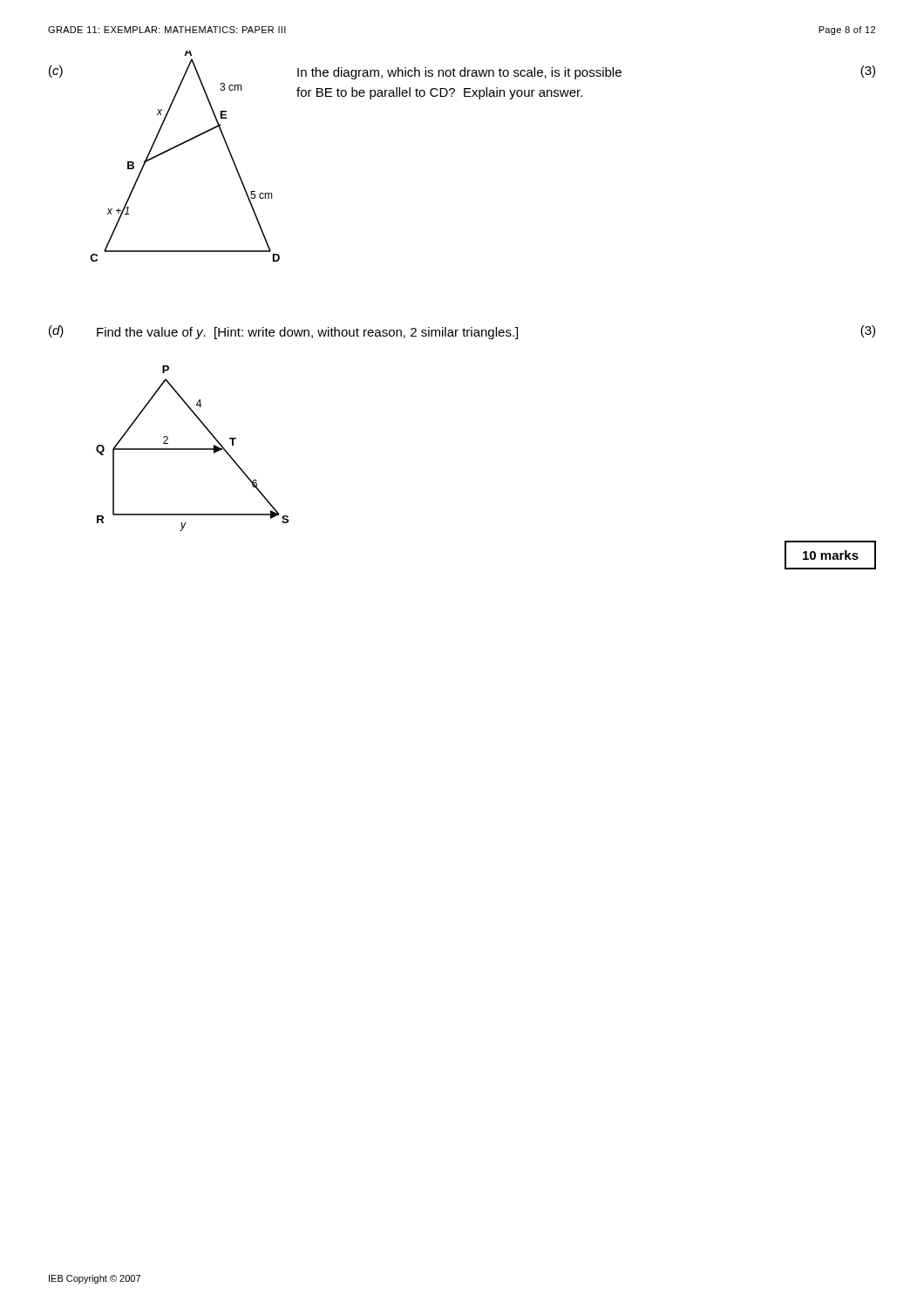Click where it says "10 marks"
Viewport: 924px width, 1308px height.
pos(830,555)
